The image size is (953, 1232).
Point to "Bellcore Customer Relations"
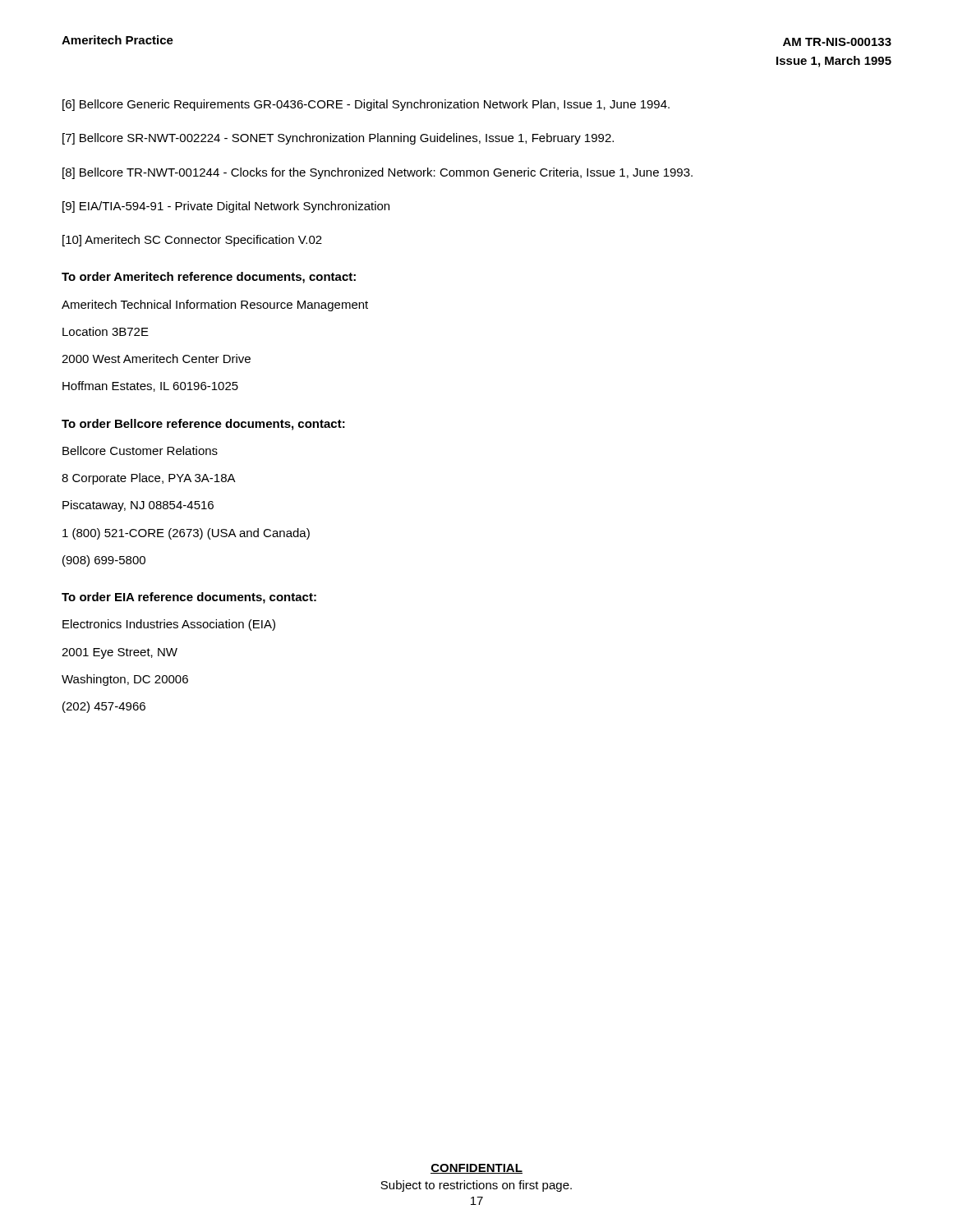[140, 450]
